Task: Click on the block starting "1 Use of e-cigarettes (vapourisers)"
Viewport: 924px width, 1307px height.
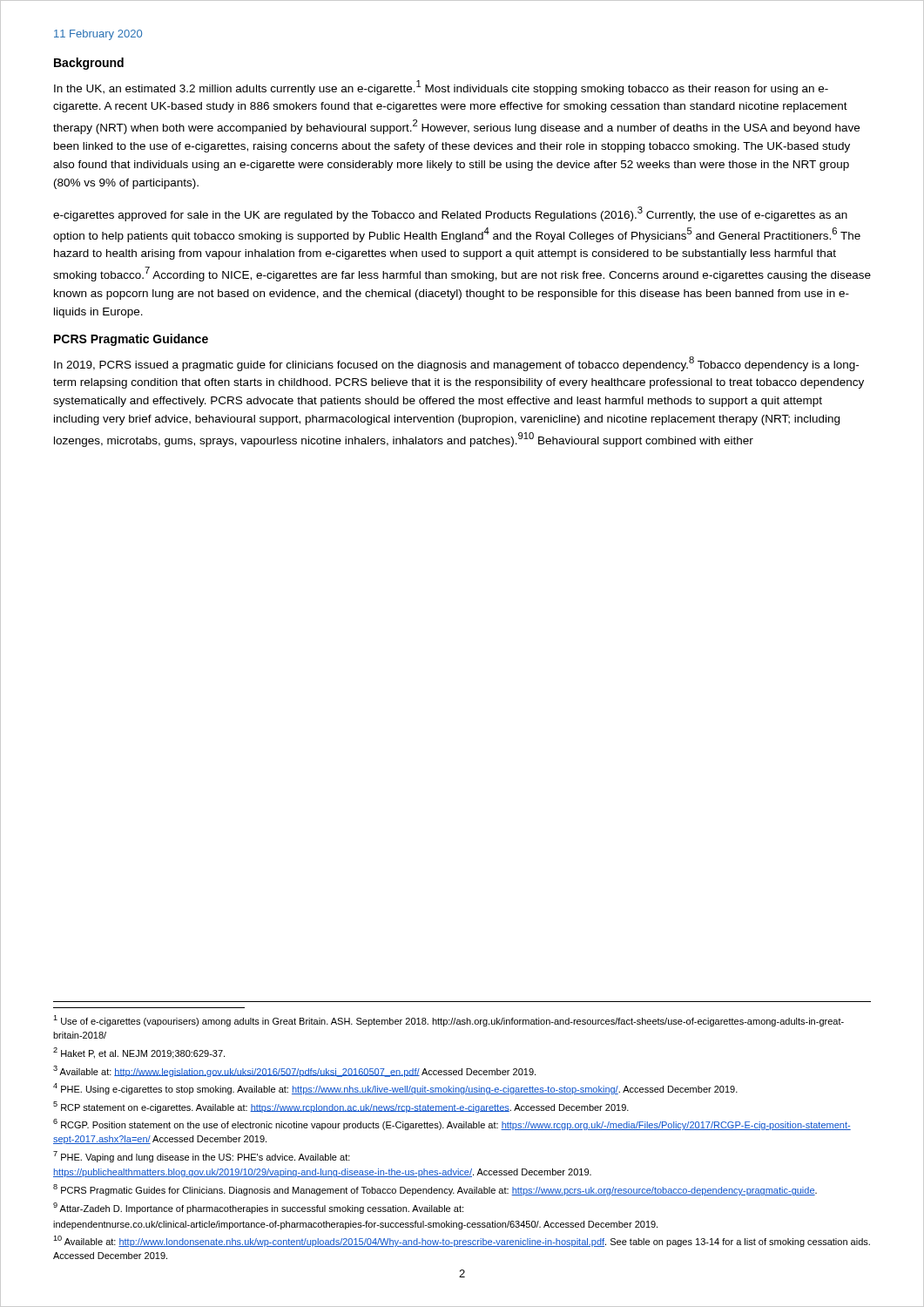Action: click(x=449, y=1027)
